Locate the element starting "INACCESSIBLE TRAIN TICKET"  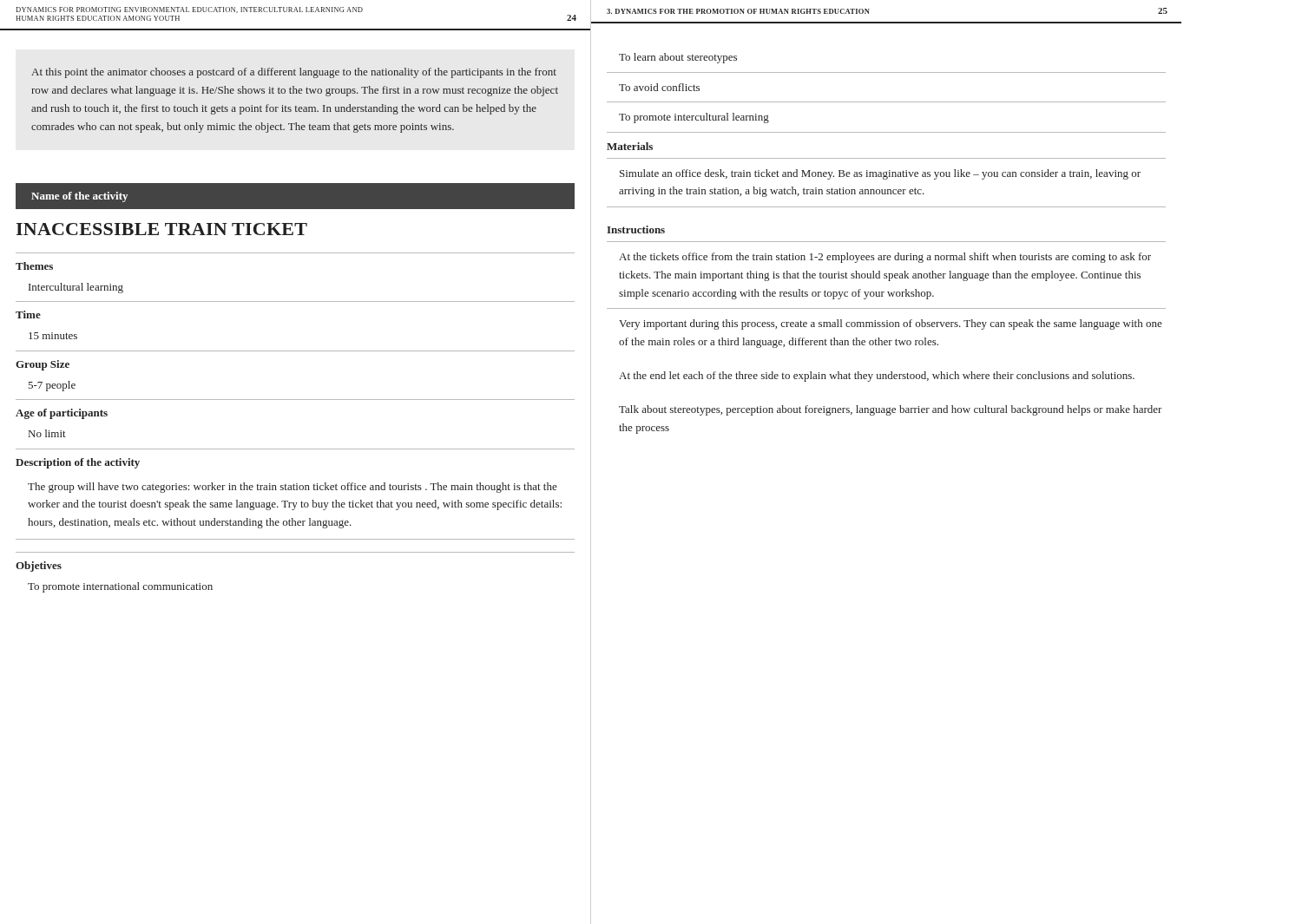click(x=161, y=228)
